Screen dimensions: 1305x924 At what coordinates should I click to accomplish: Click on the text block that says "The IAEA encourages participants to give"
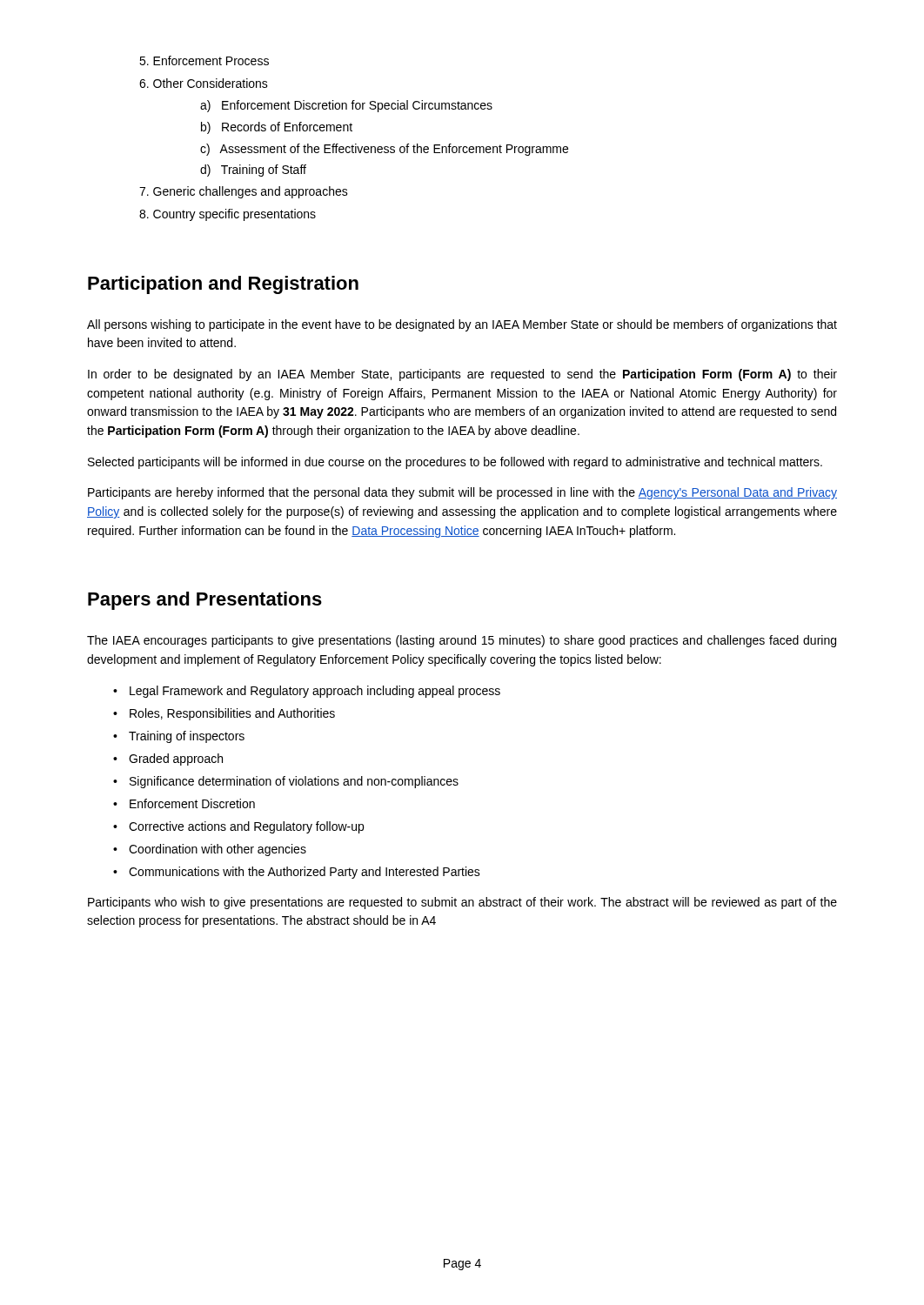coord(462,650)
